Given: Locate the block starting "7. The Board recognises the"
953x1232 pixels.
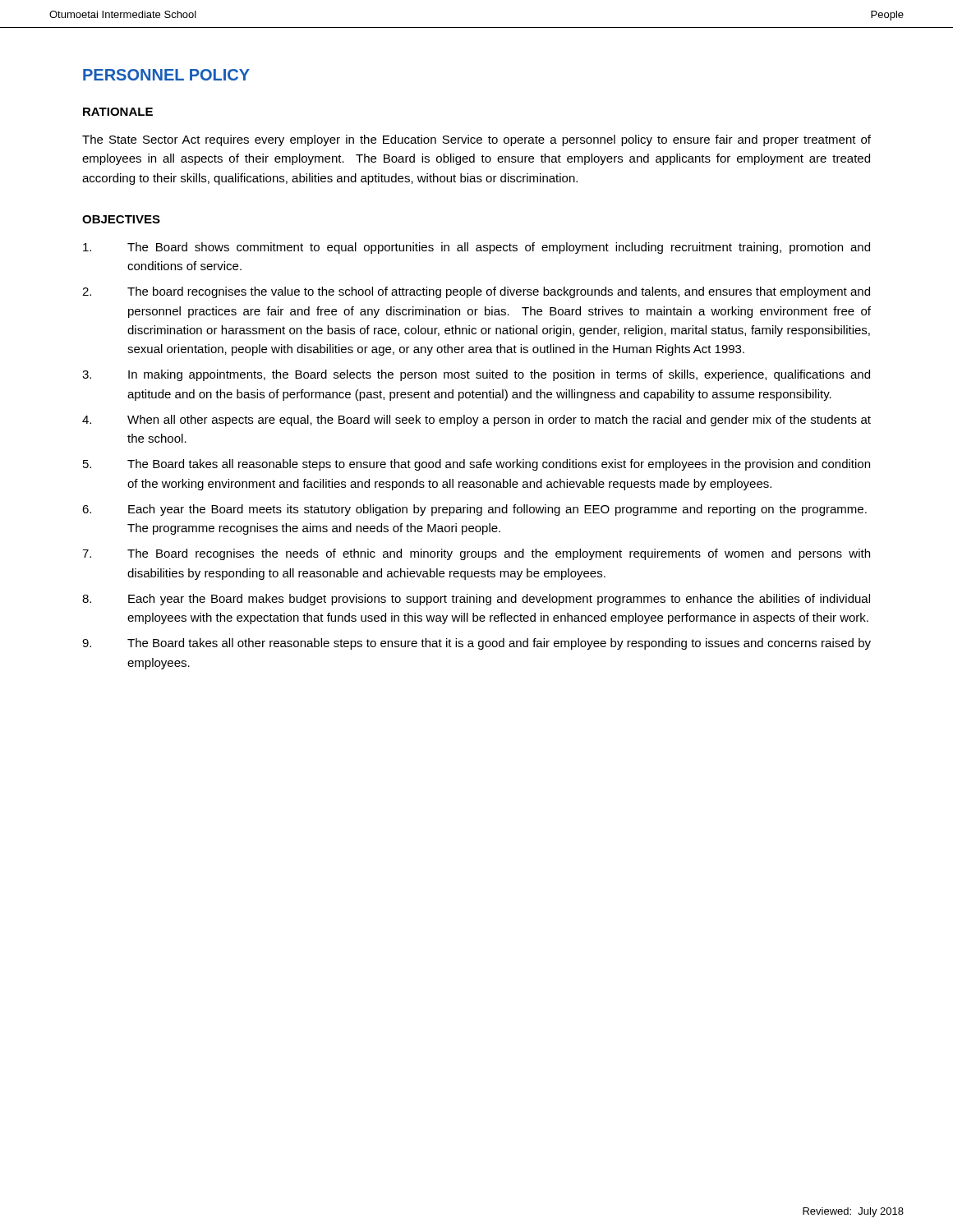Looking at the screenshot, I should [x=476, y=563].
